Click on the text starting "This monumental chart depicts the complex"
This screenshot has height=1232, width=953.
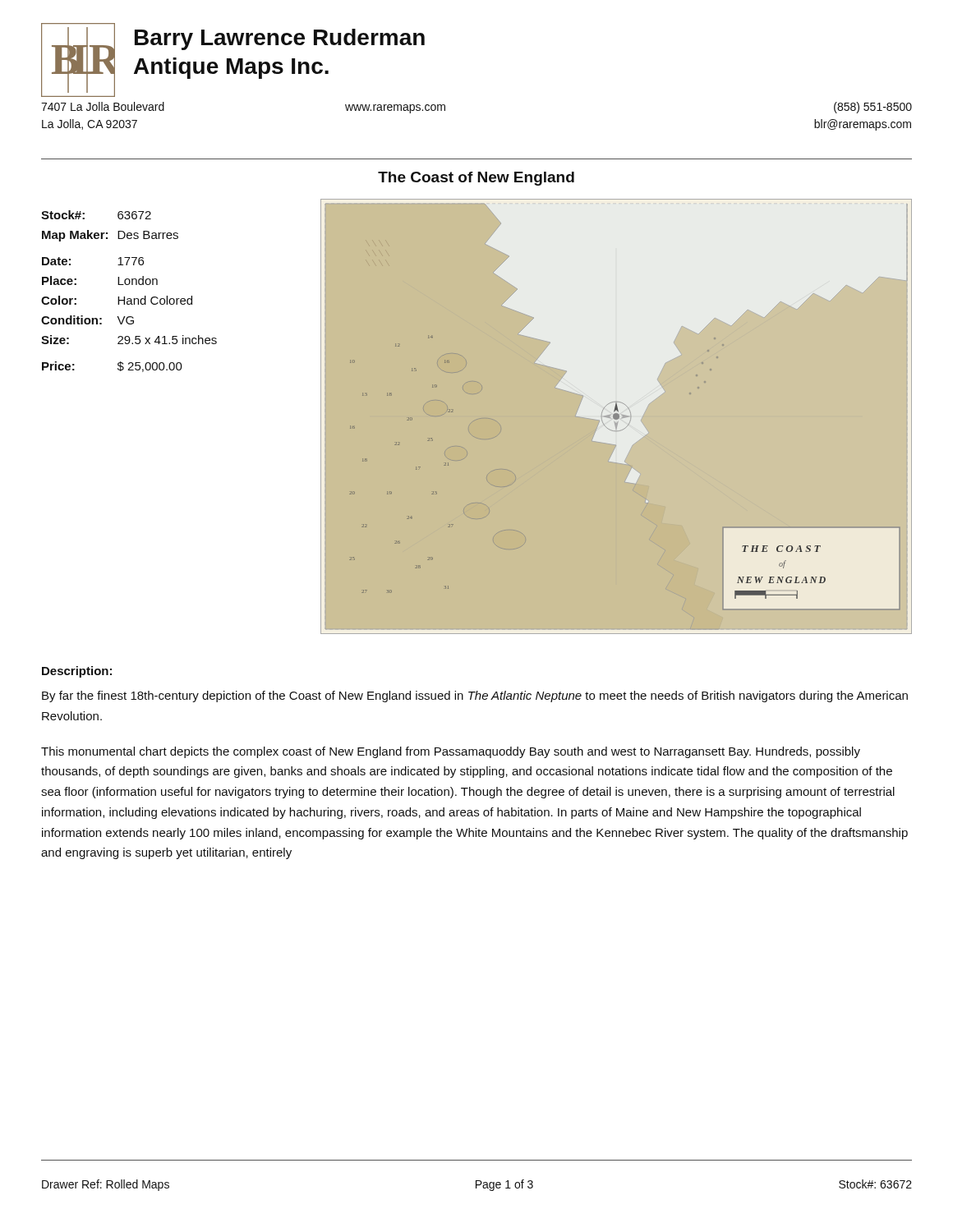tap(475, 802)
